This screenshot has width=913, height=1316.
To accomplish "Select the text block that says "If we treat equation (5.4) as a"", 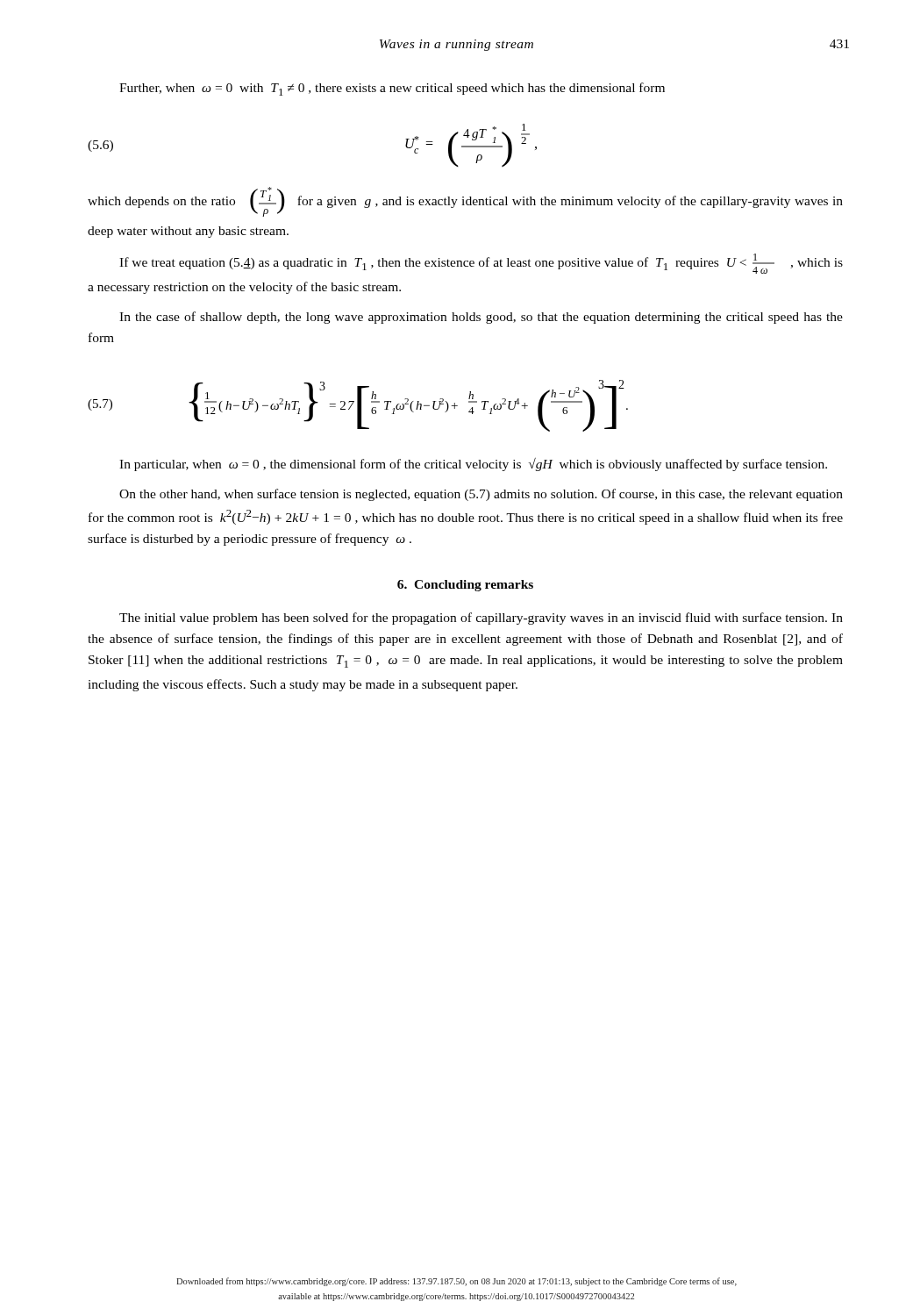I will pyautogui.click(x=465, y=274).
